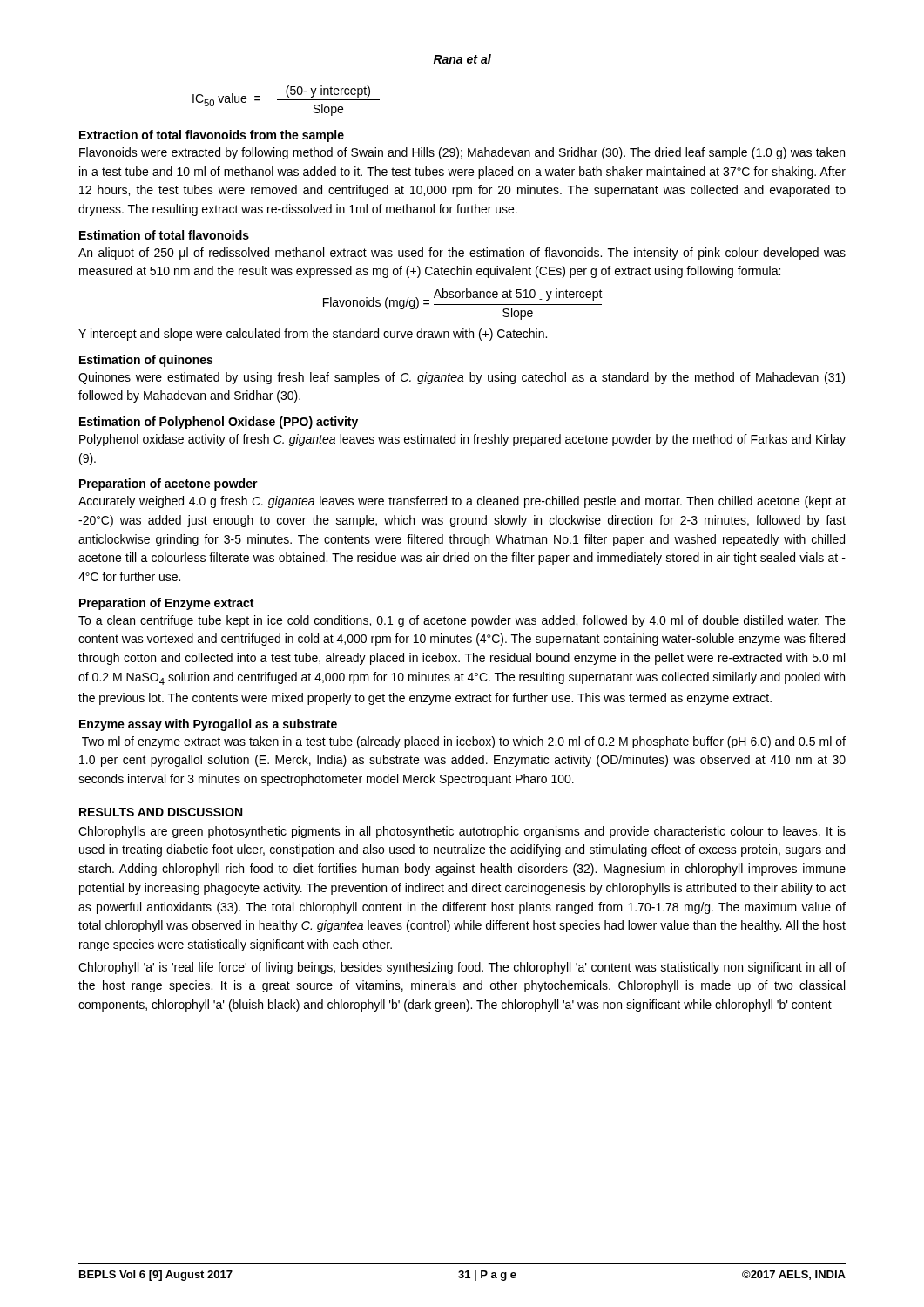
Task: Where is the passage that starts "To a clean centrifuge tube kept in"?
Action: pos(462,659)
